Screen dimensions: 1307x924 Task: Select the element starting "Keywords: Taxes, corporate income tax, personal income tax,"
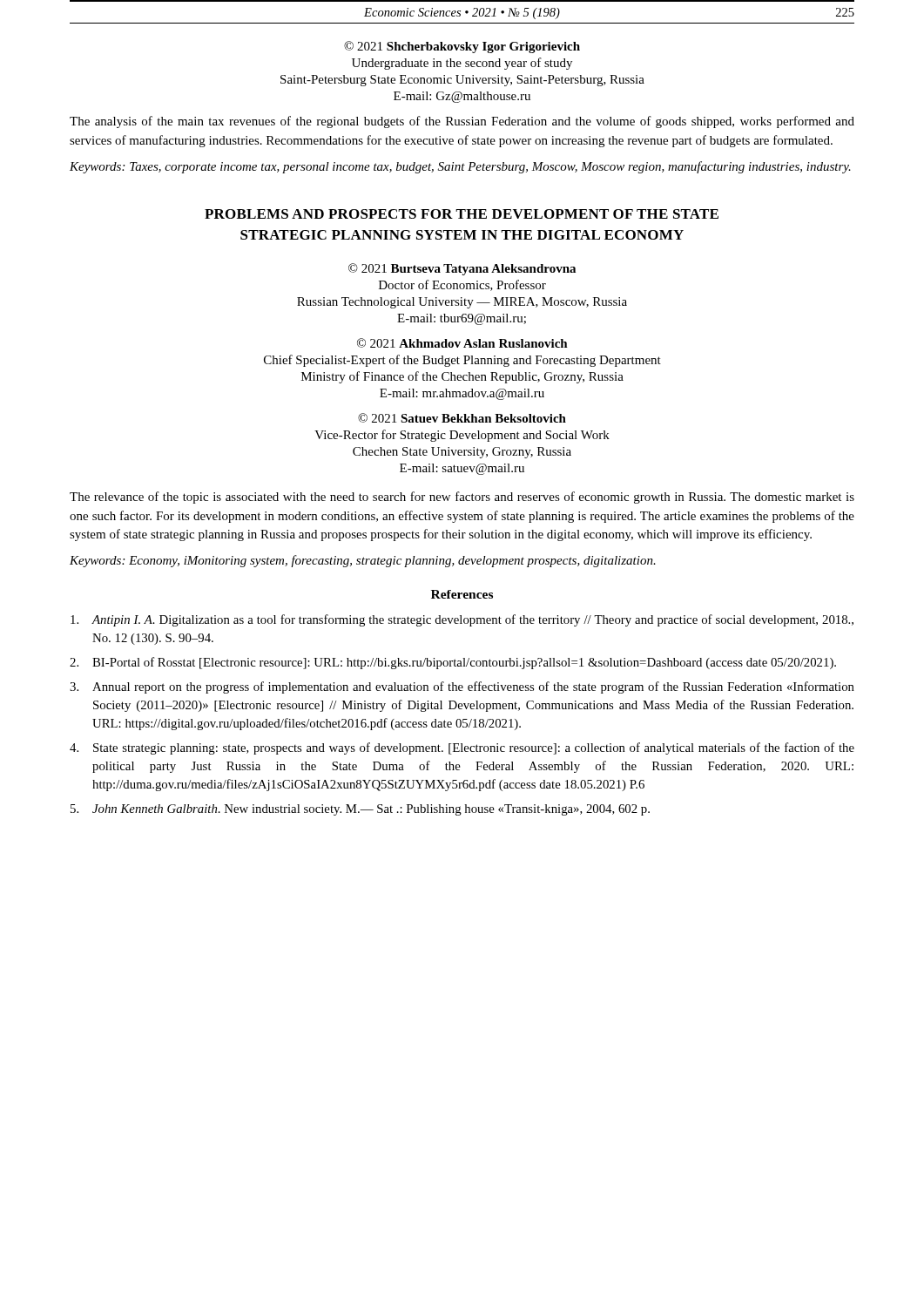[462, 167]
